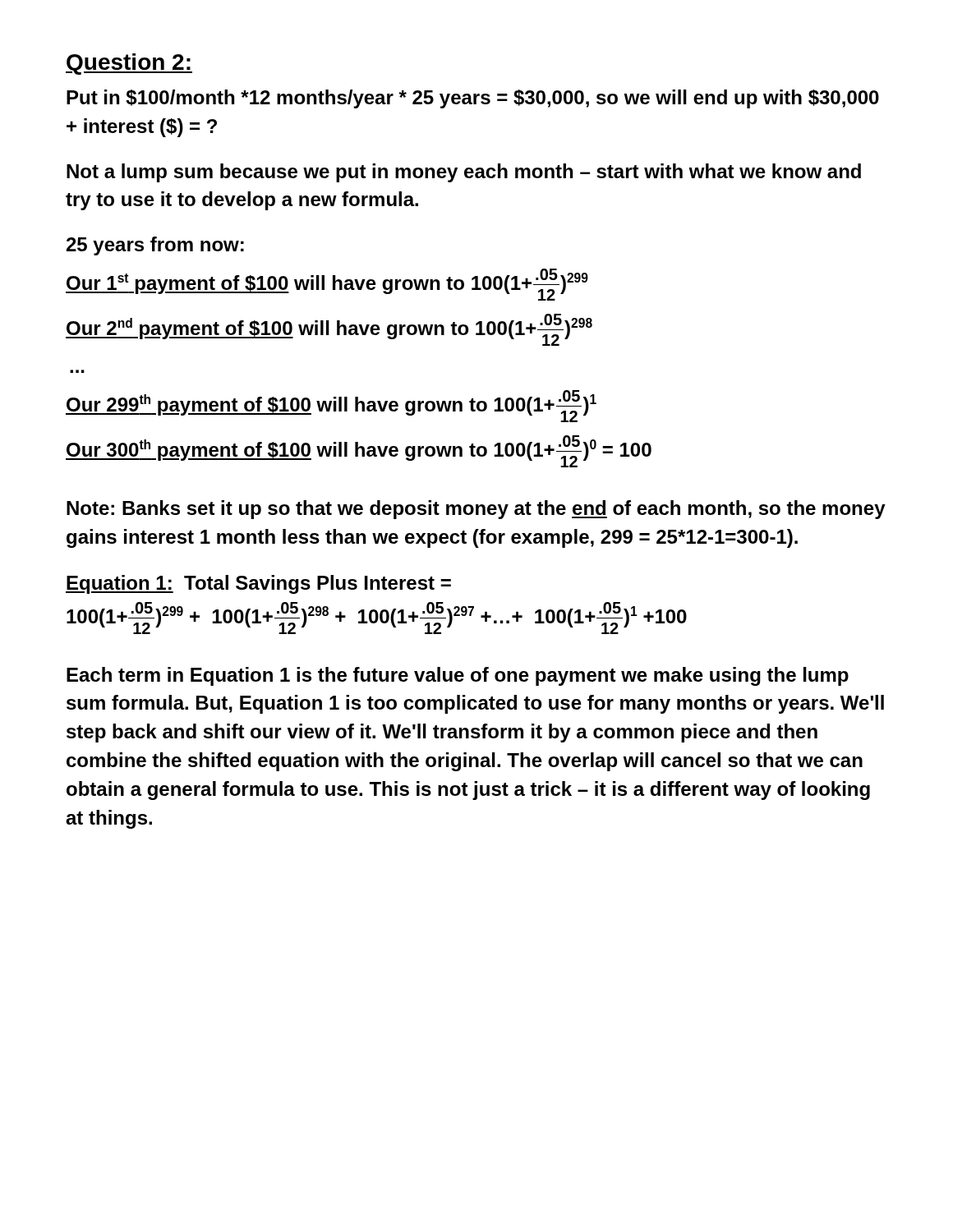Select the passage starting "Our 1st payment of $100 will have grown"
The width and height of the screenshot is (953, 1232).
pos(327,285)
